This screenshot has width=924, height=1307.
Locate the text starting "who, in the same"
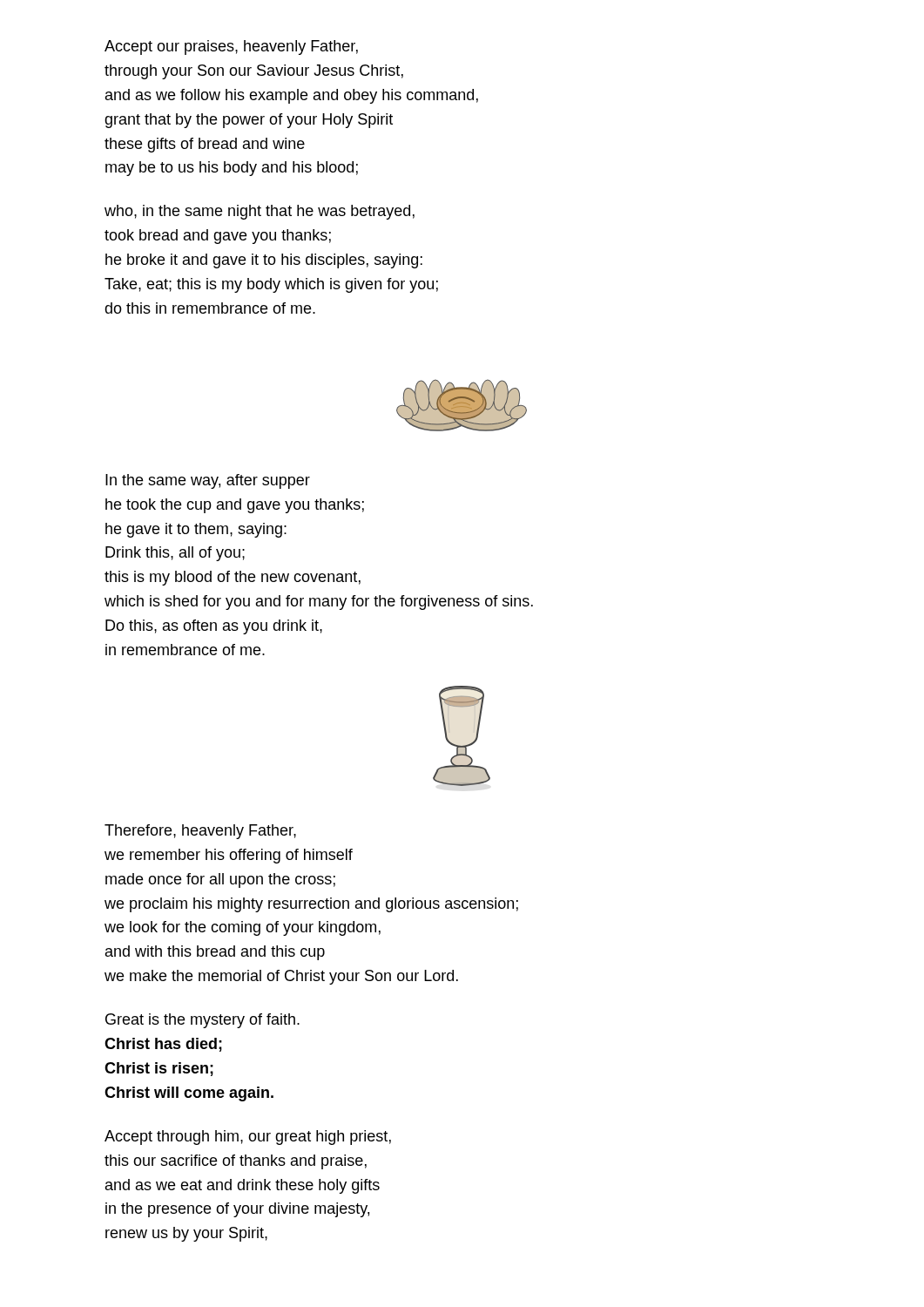click(x=272, y=260)
